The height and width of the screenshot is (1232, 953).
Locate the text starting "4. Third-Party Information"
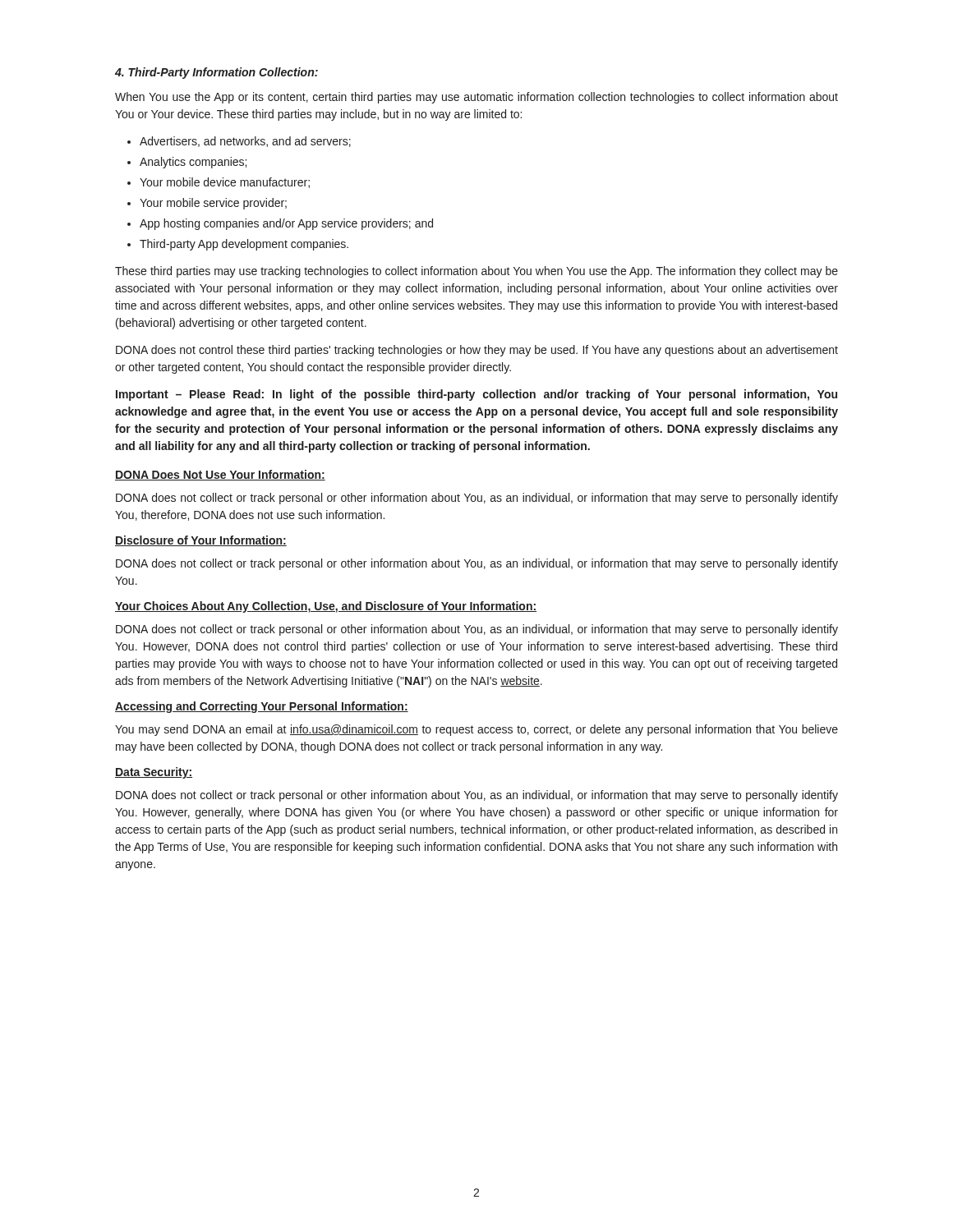[x=217, y=72]
